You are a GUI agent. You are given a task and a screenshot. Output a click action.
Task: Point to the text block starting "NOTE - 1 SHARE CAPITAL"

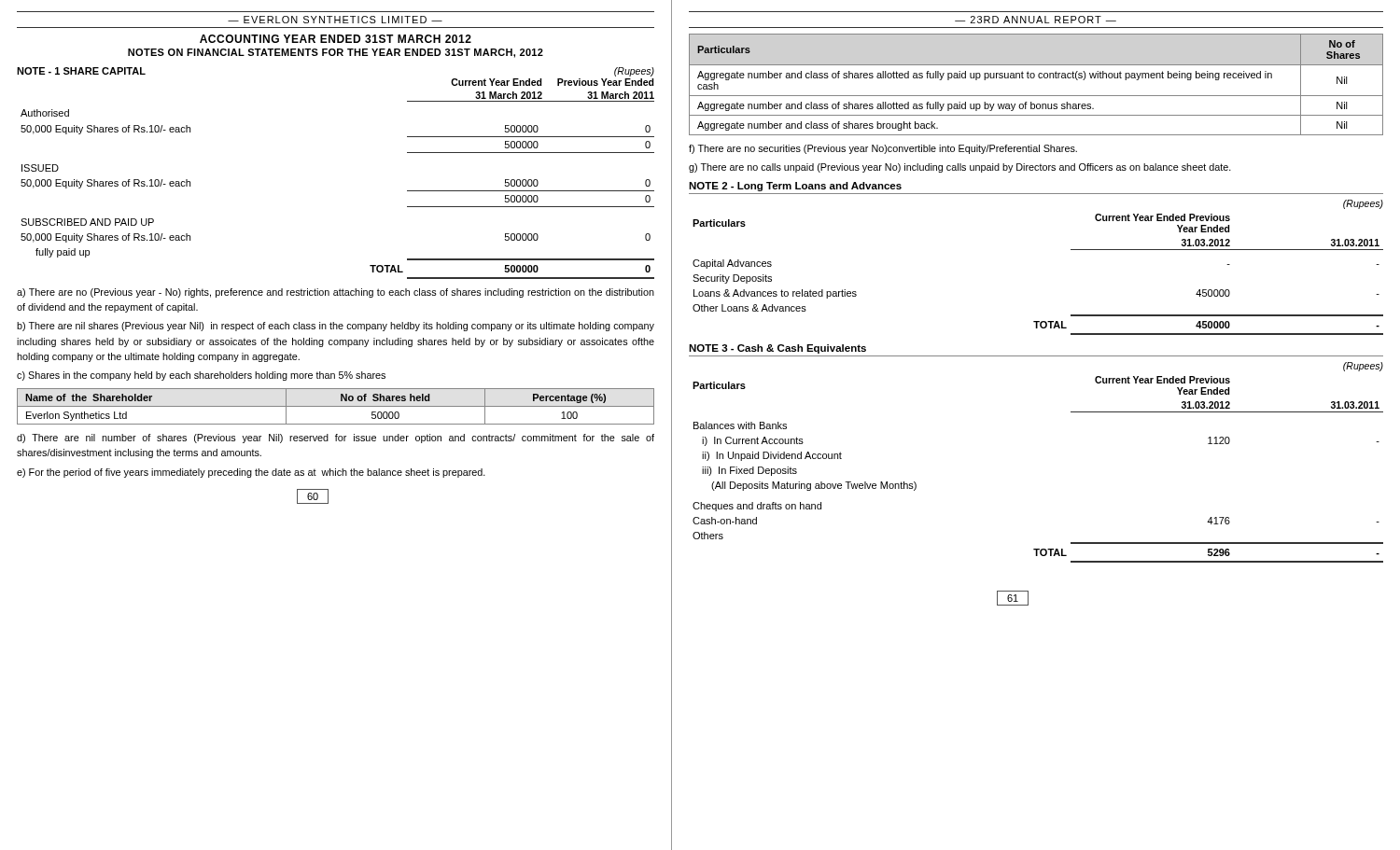pyautogui.click(x=81, y=71)
